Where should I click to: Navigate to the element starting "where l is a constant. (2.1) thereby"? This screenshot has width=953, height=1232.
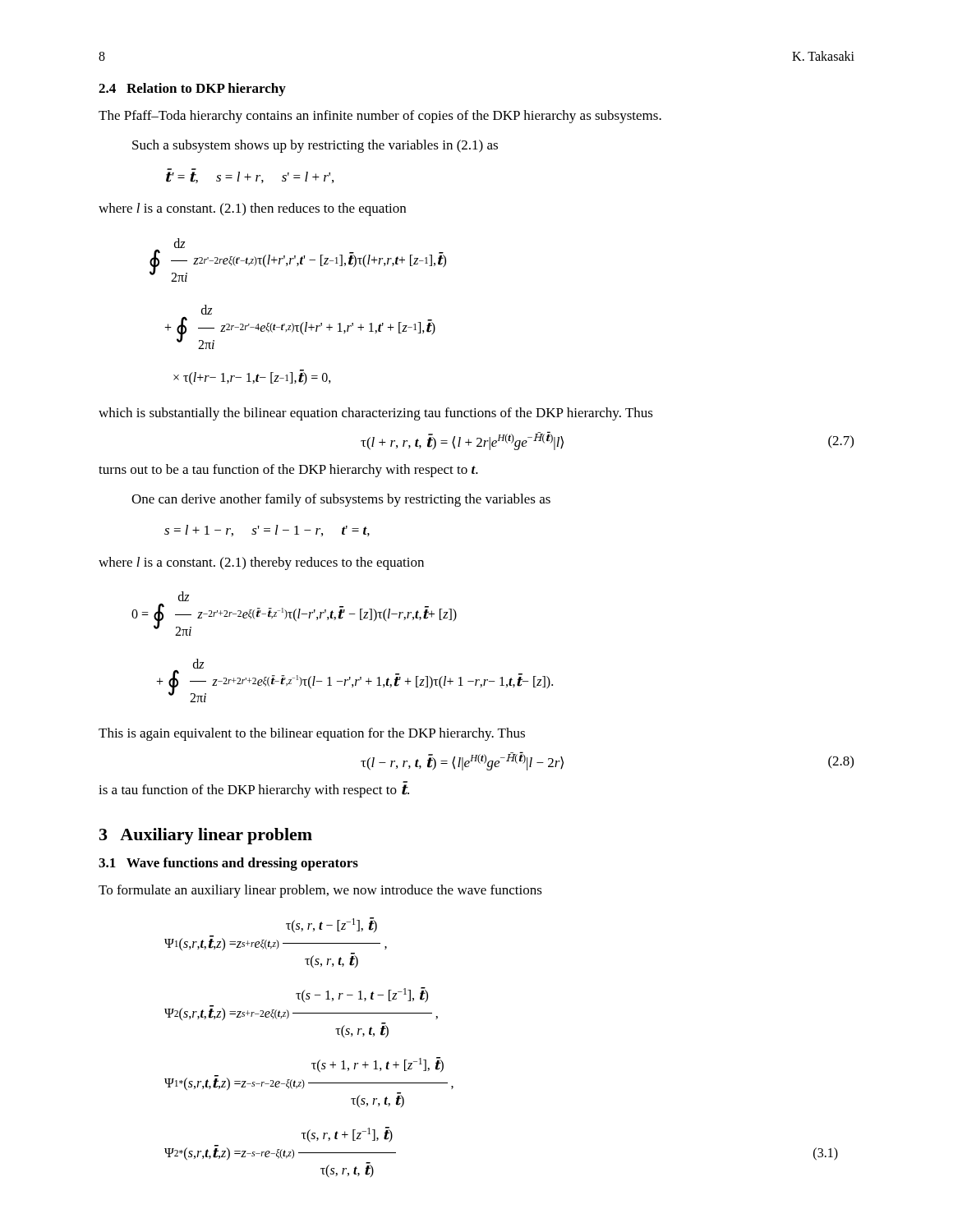[261, 562]
